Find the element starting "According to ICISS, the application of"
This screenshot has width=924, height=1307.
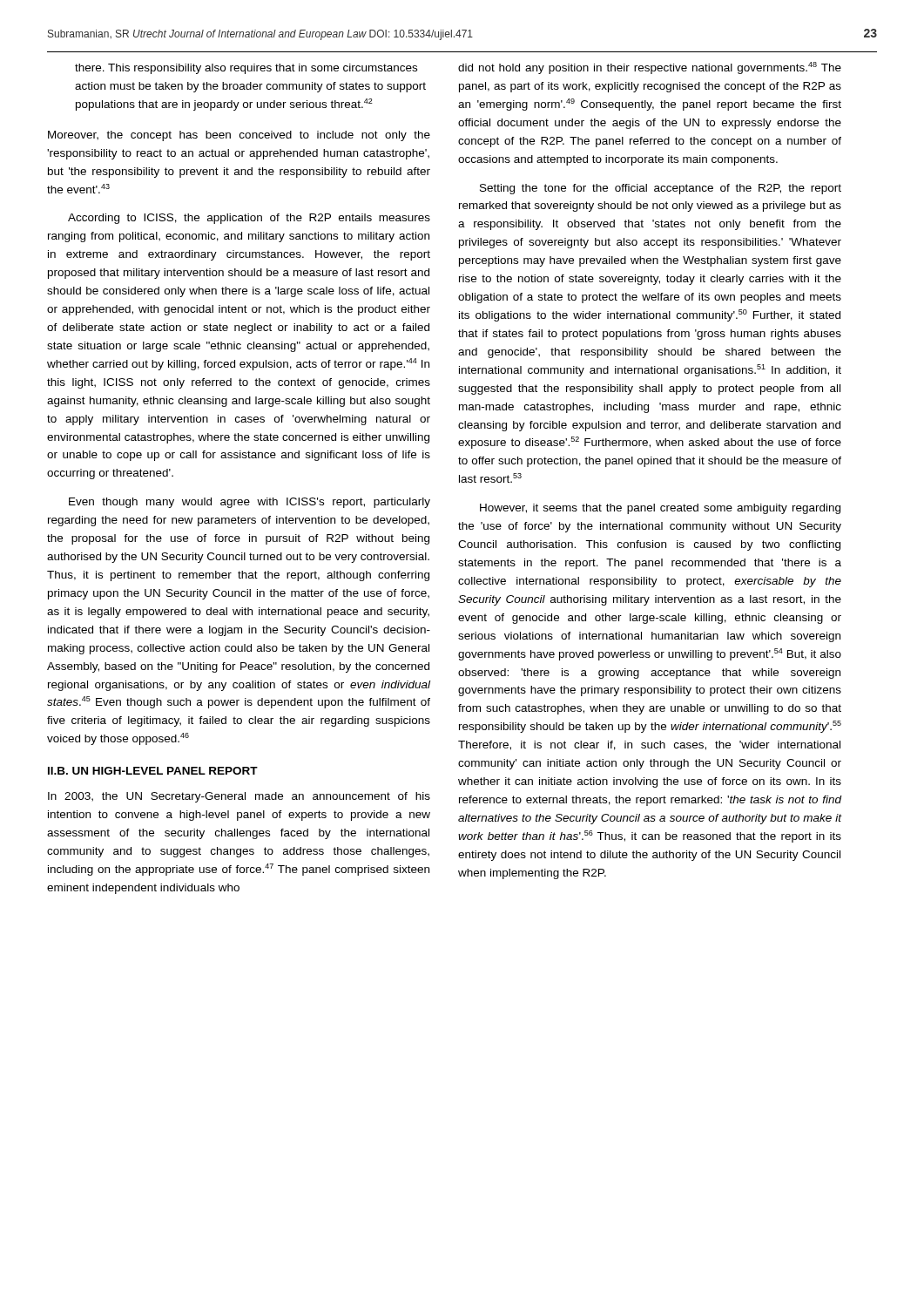(x=239, y=345)
